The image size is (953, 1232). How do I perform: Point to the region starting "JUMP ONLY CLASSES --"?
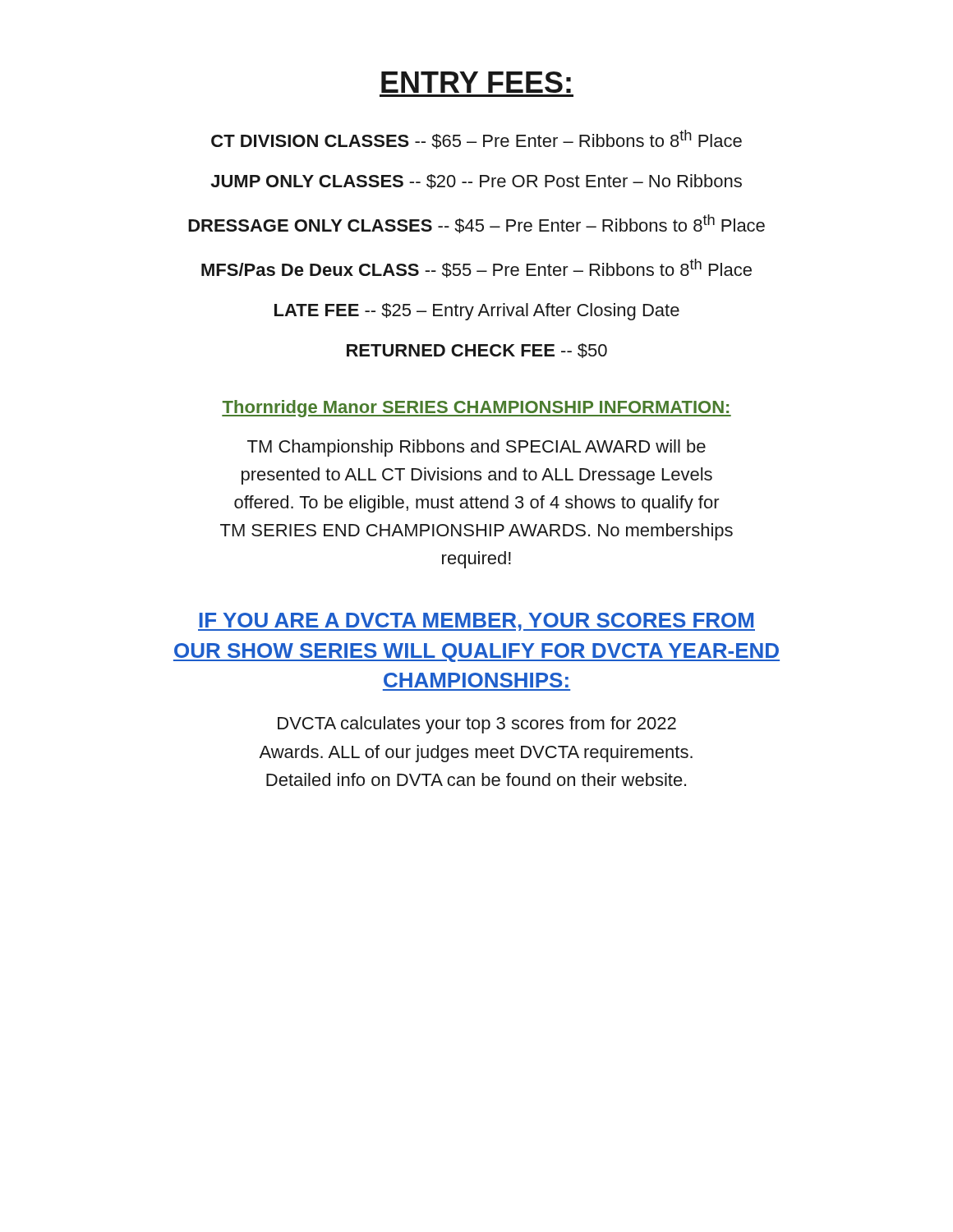476,181
